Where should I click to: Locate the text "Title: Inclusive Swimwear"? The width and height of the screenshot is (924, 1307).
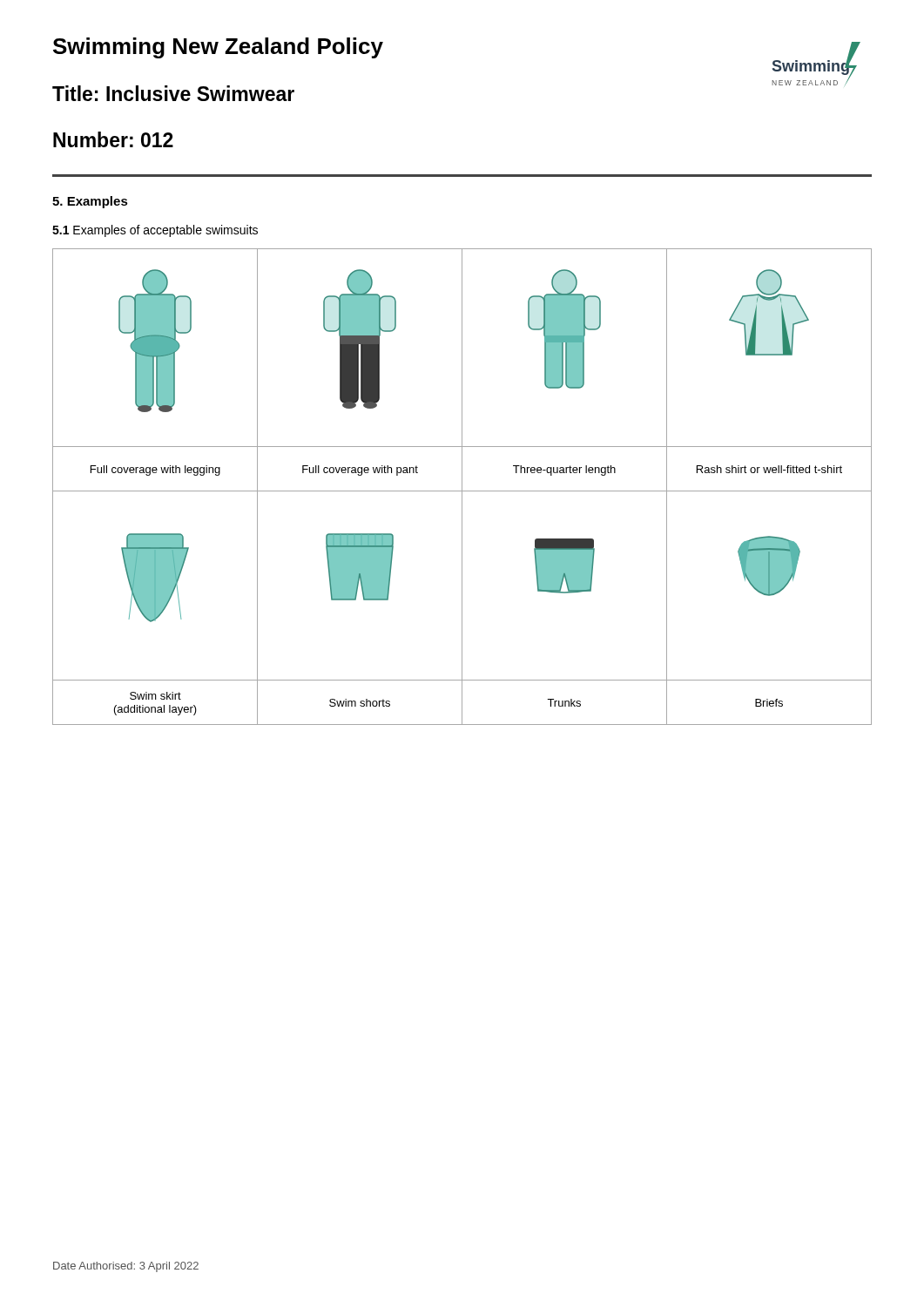pos(173,94)
